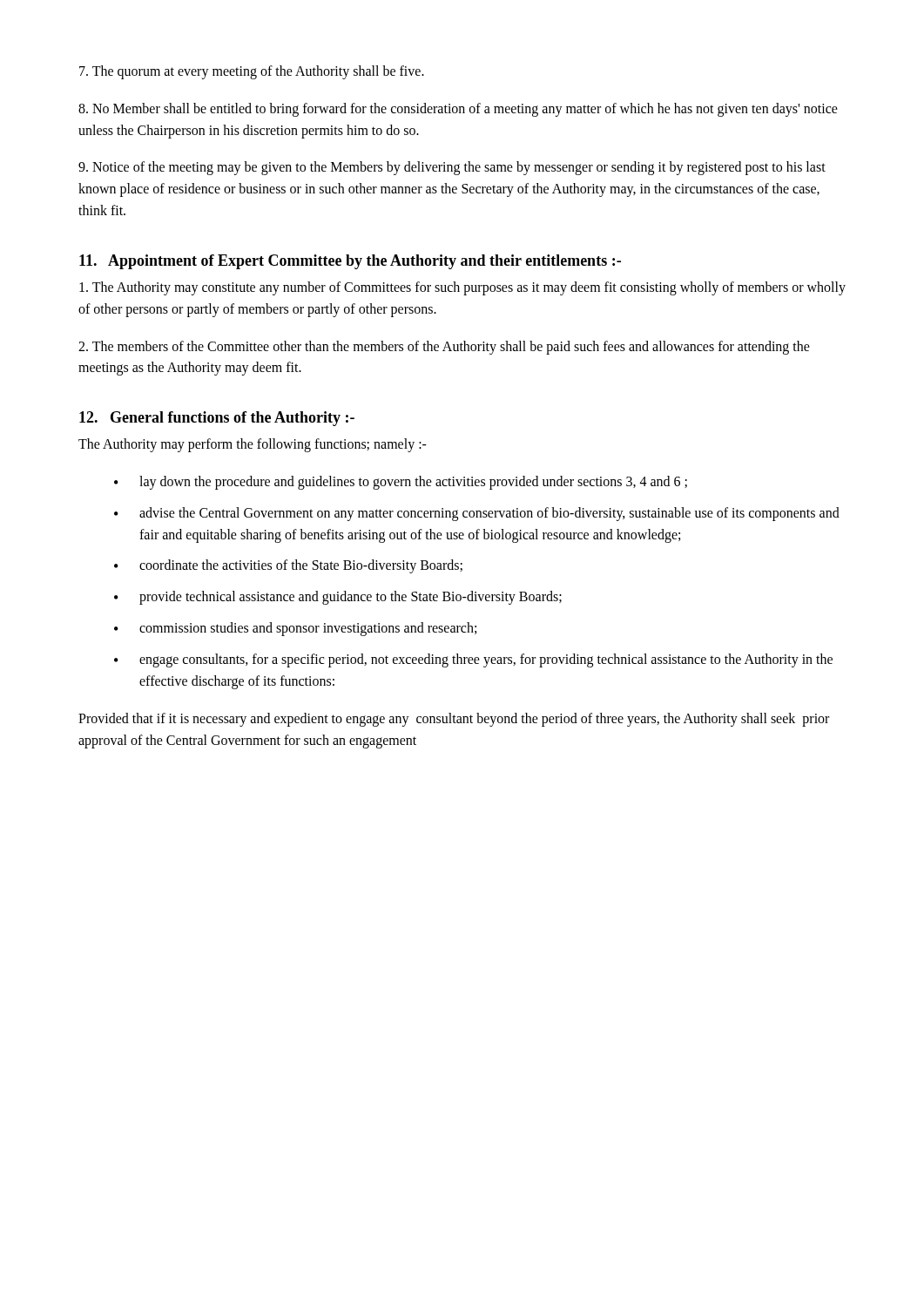Locate the section header containing "12. General functions of the Authority"

tap(217, 418)
